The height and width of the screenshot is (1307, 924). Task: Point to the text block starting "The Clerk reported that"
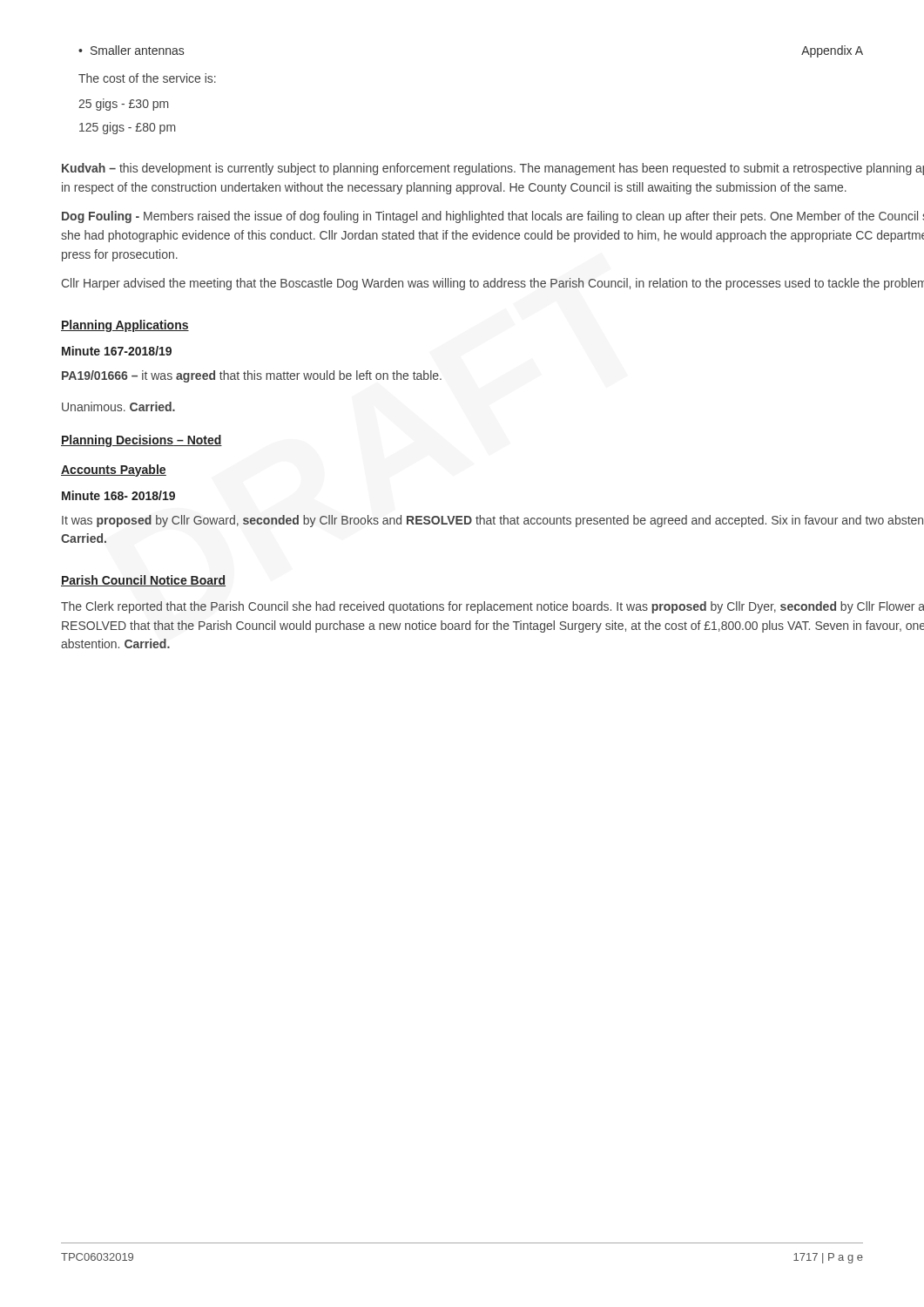pos(492,625)
